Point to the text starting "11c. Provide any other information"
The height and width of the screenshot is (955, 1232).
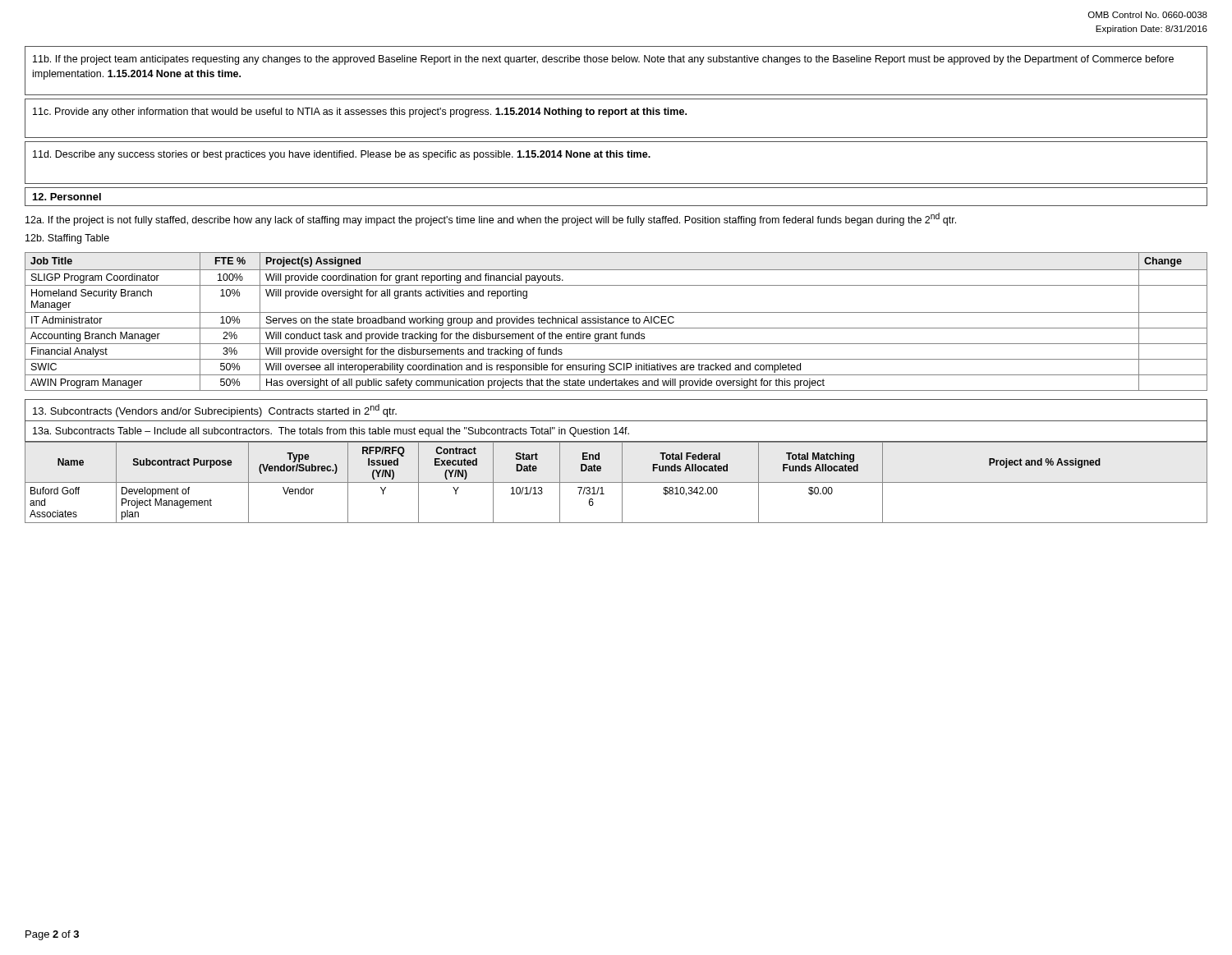point(360,112)
